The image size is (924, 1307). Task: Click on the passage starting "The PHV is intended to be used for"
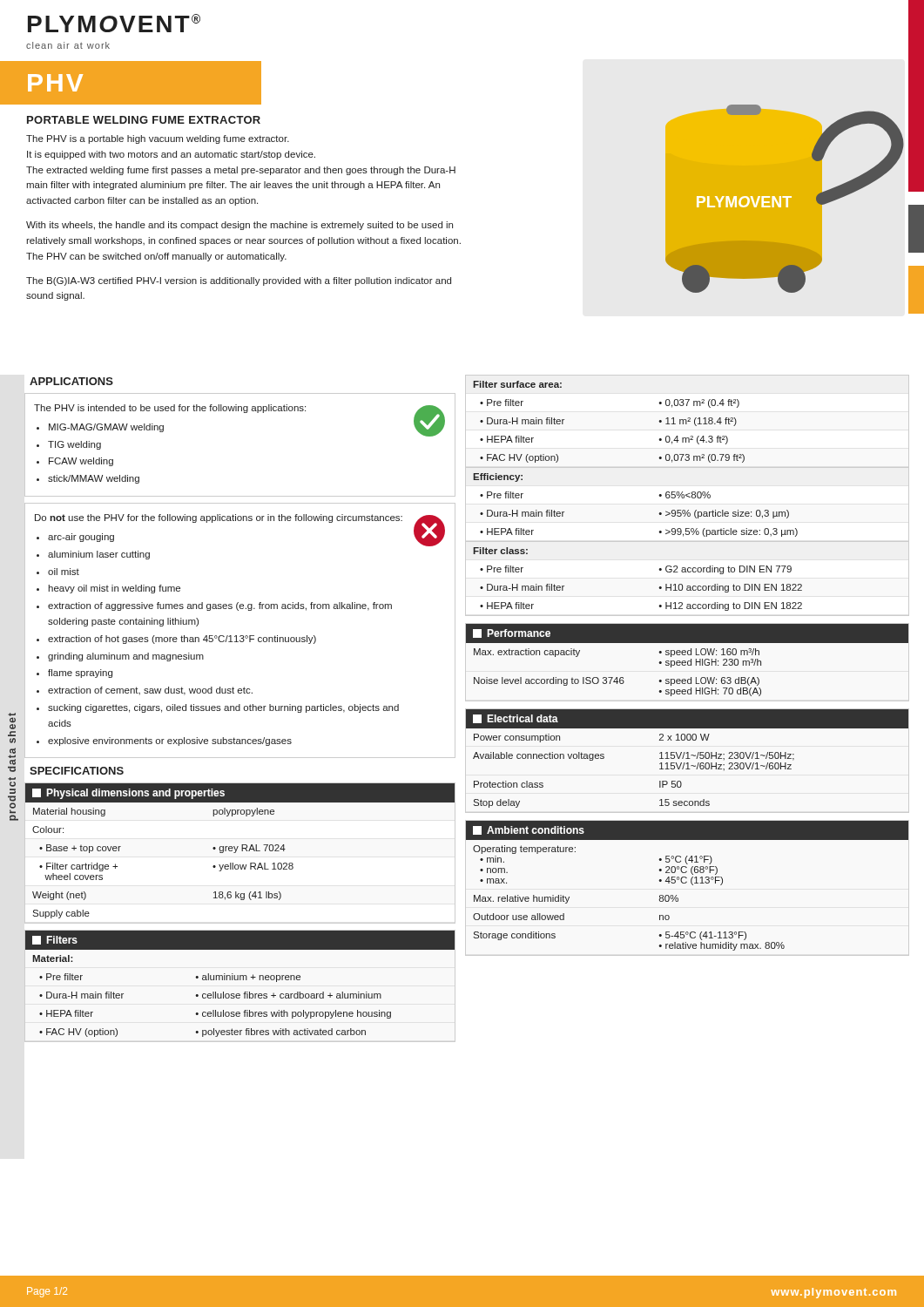click(240, 445)
